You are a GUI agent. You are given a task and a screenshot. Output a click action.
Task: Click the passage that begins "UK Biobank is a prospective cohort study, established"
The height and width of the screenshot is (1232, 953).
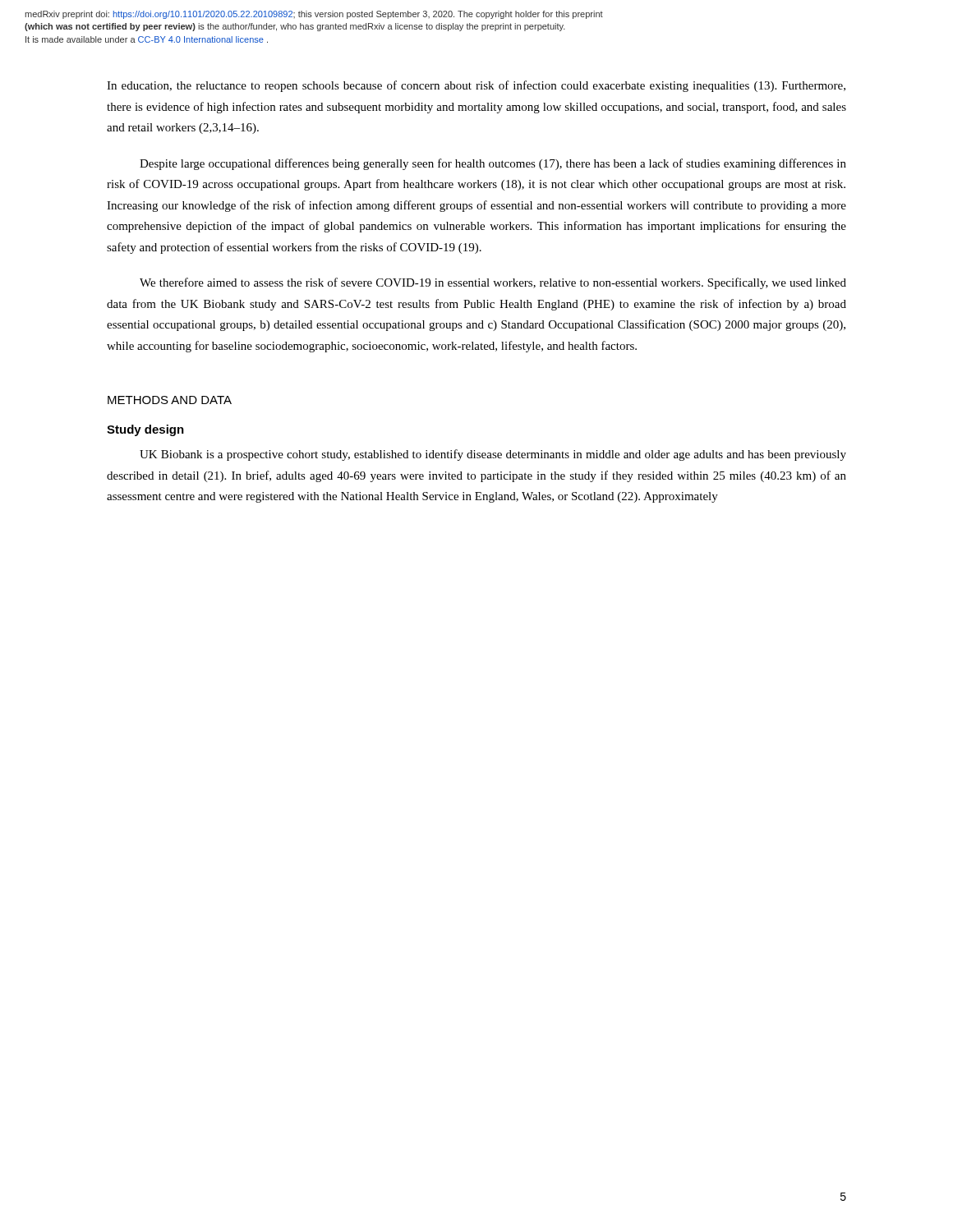point(476,476)
